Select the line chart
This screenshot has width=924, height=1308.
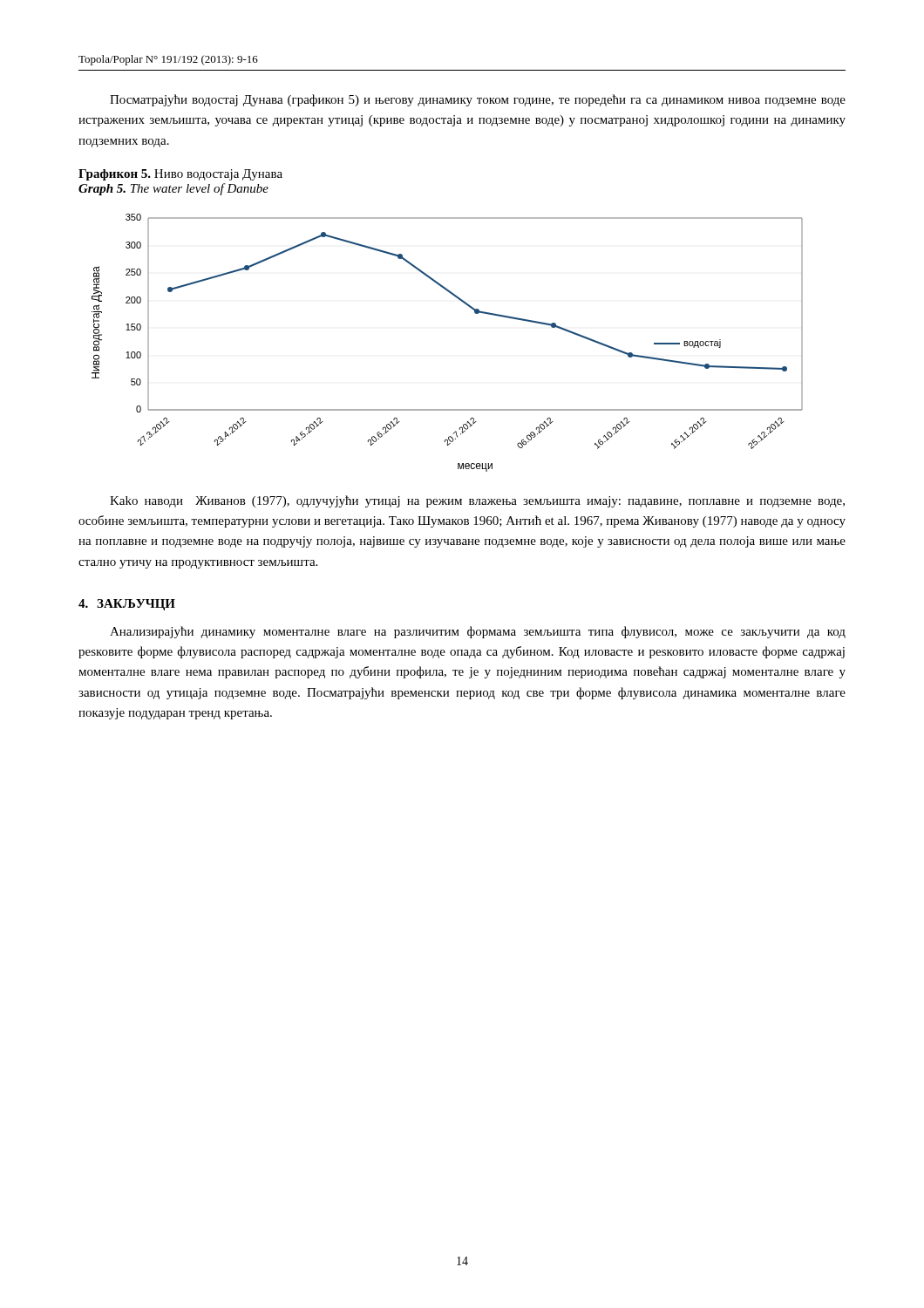tap(462, 340)
